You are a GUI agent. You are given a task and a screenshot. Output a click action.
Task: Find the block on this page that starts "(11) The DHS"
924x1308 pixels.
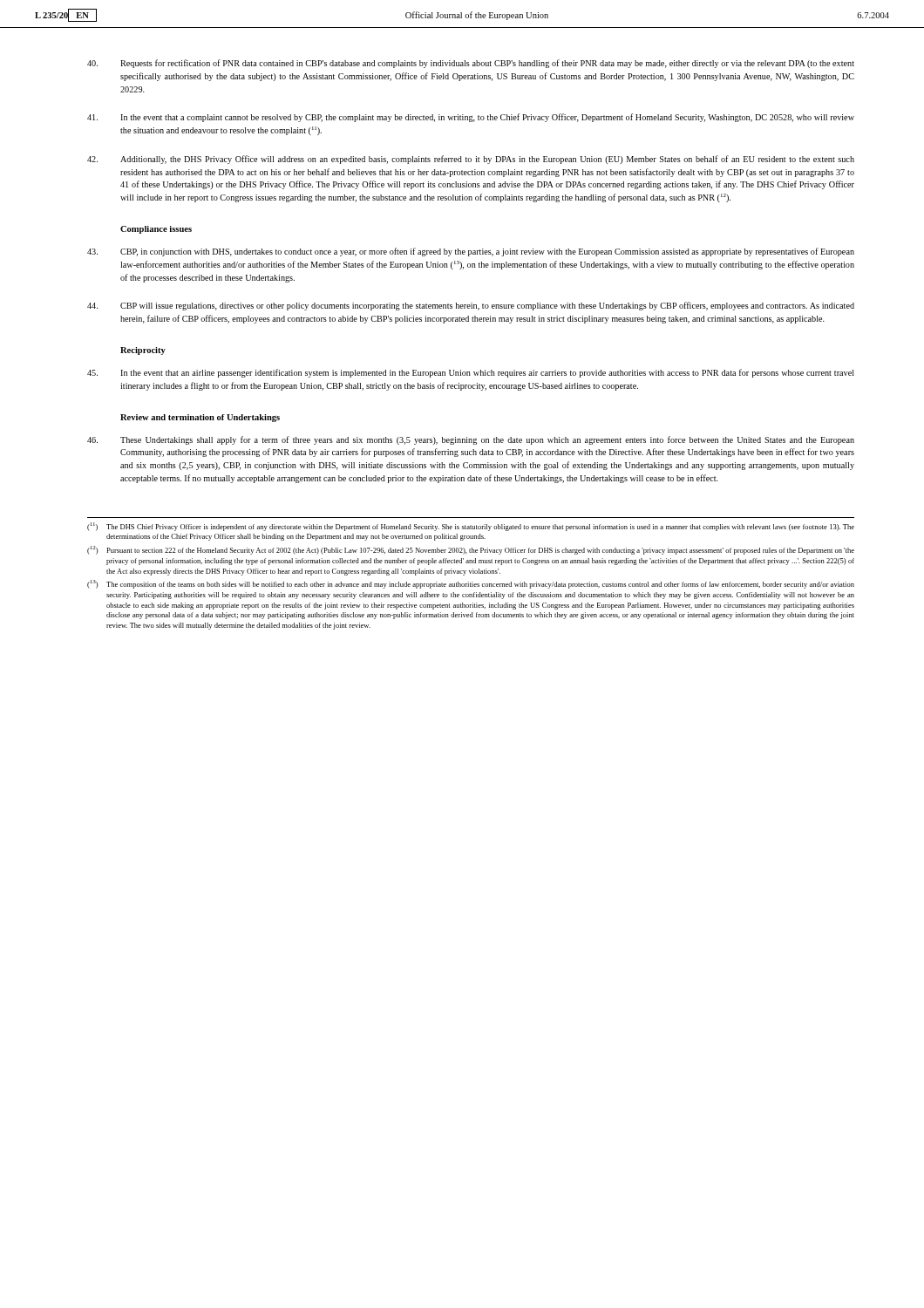(x=471, y=532)
